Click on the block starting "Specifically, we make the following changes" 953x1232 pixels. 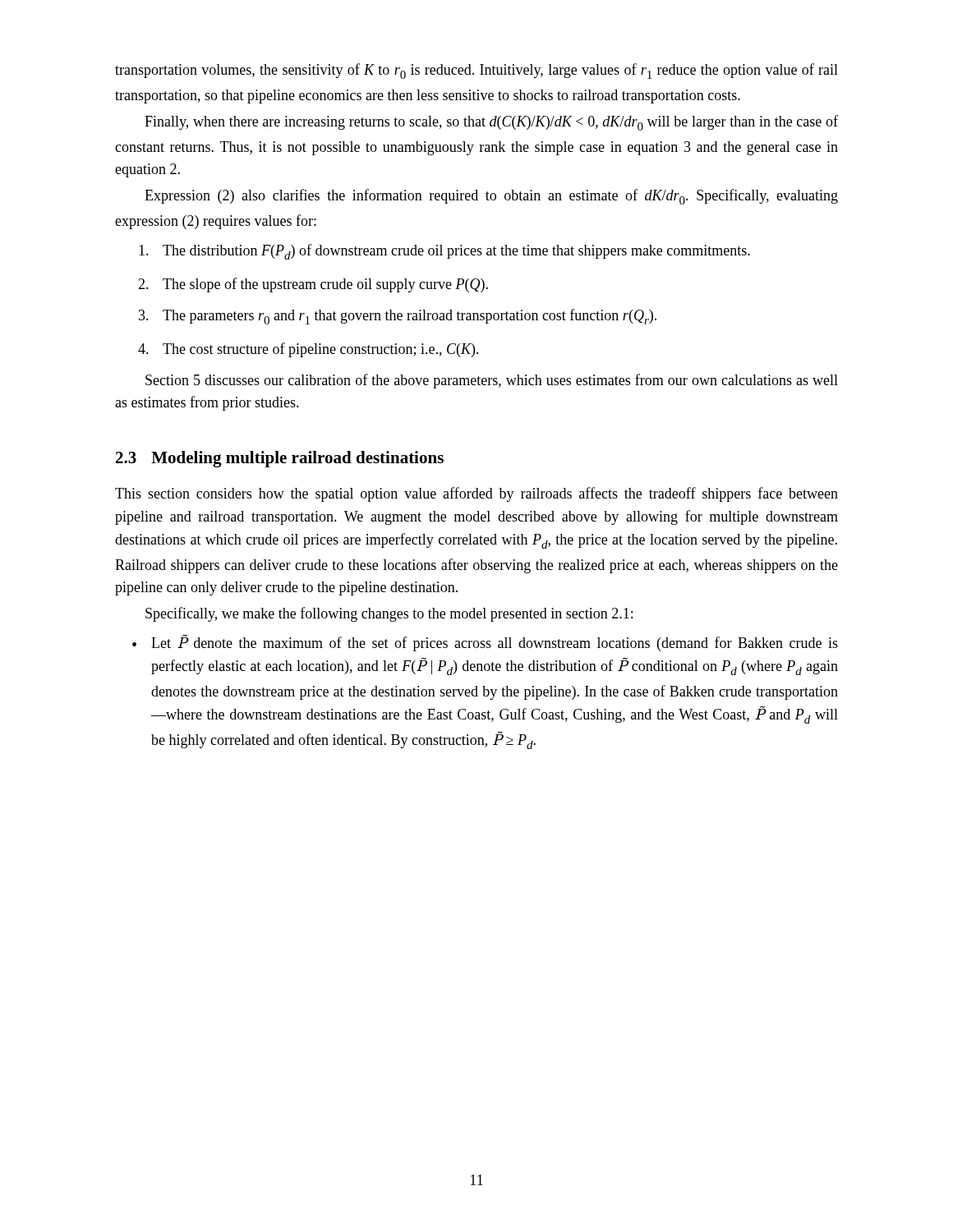tap(389, 614)
